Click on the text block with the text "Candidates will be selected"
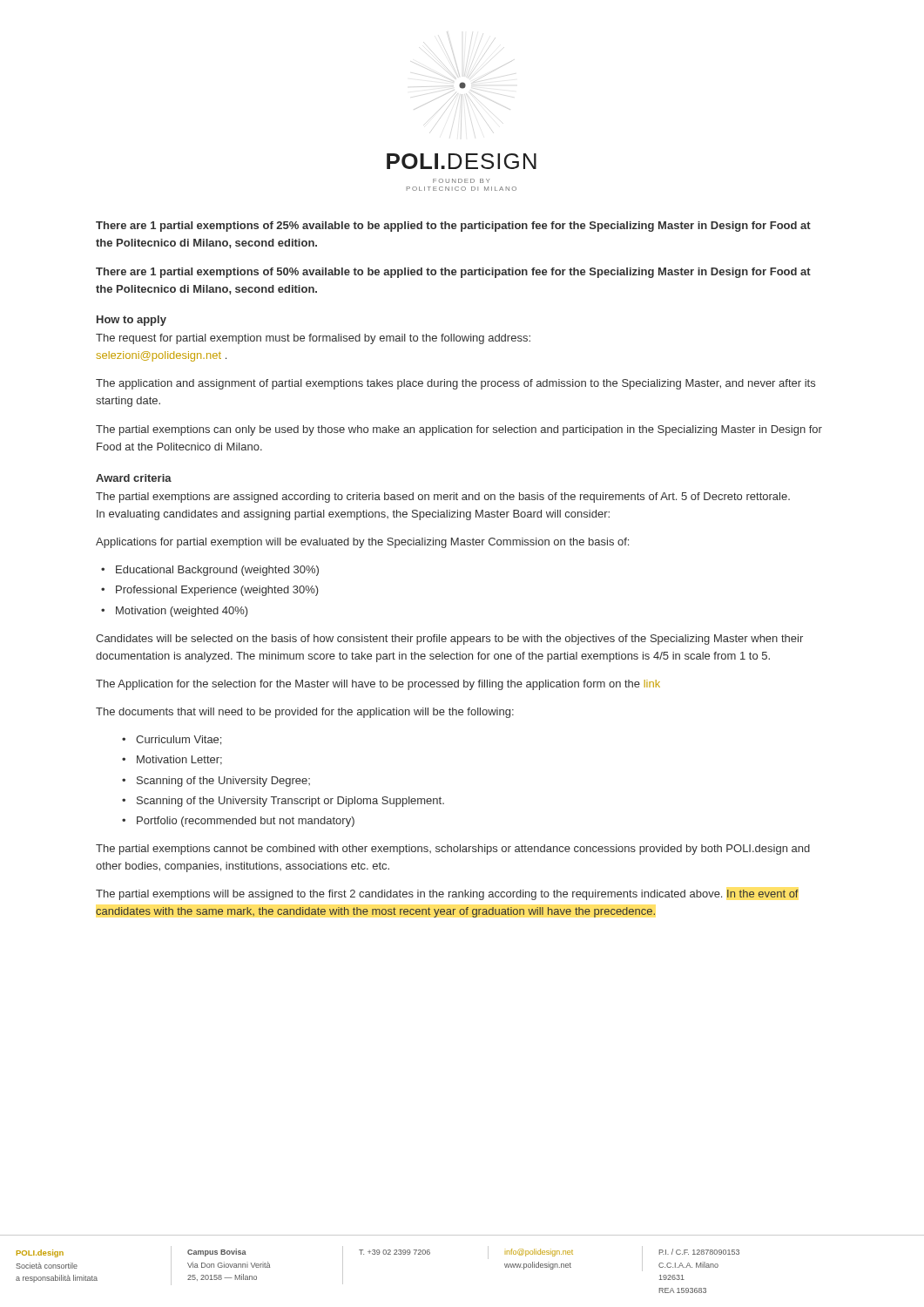 click(449, 647)
